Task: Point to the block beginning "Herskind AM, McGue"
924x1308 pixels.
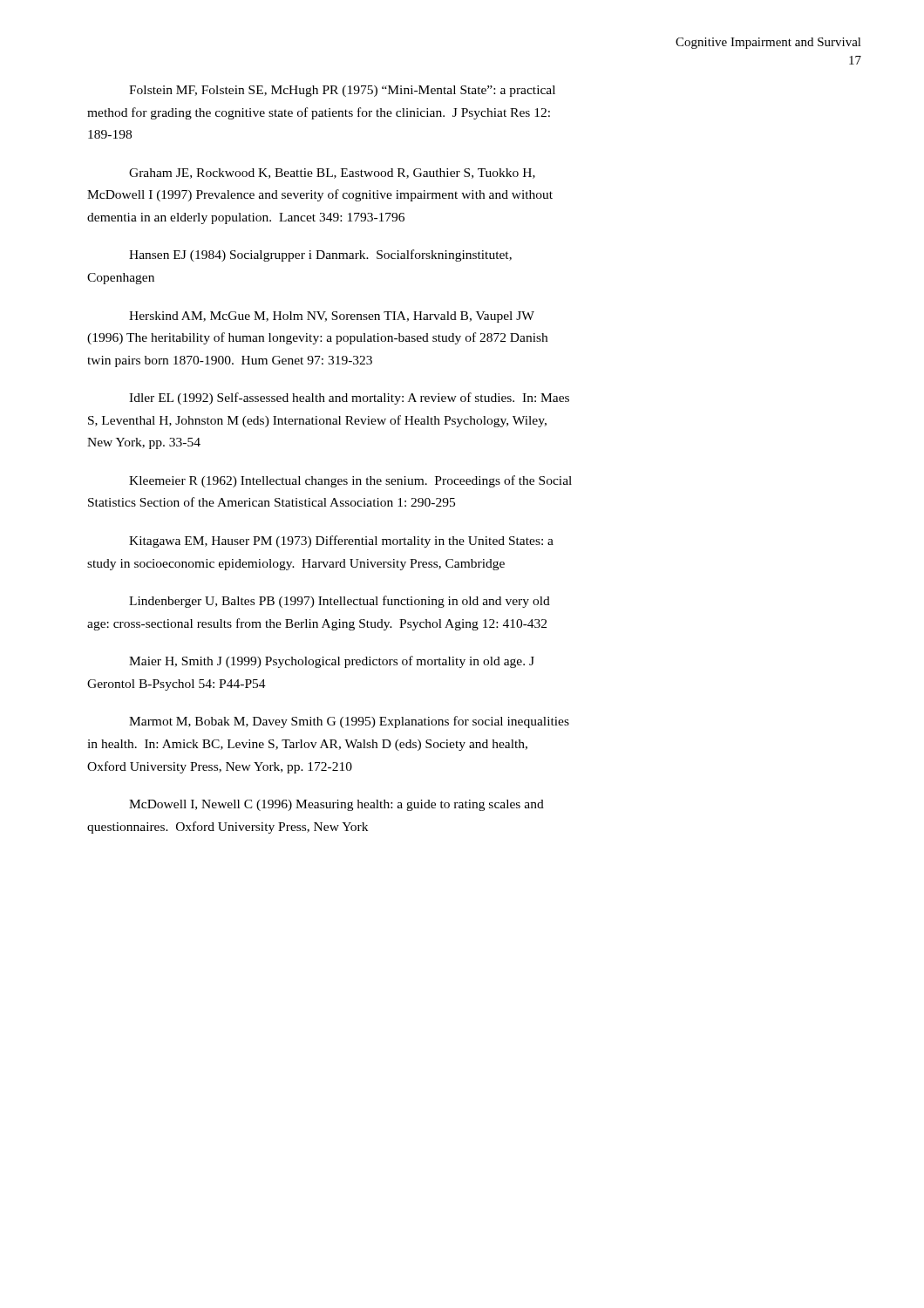Action: (462, 337)
